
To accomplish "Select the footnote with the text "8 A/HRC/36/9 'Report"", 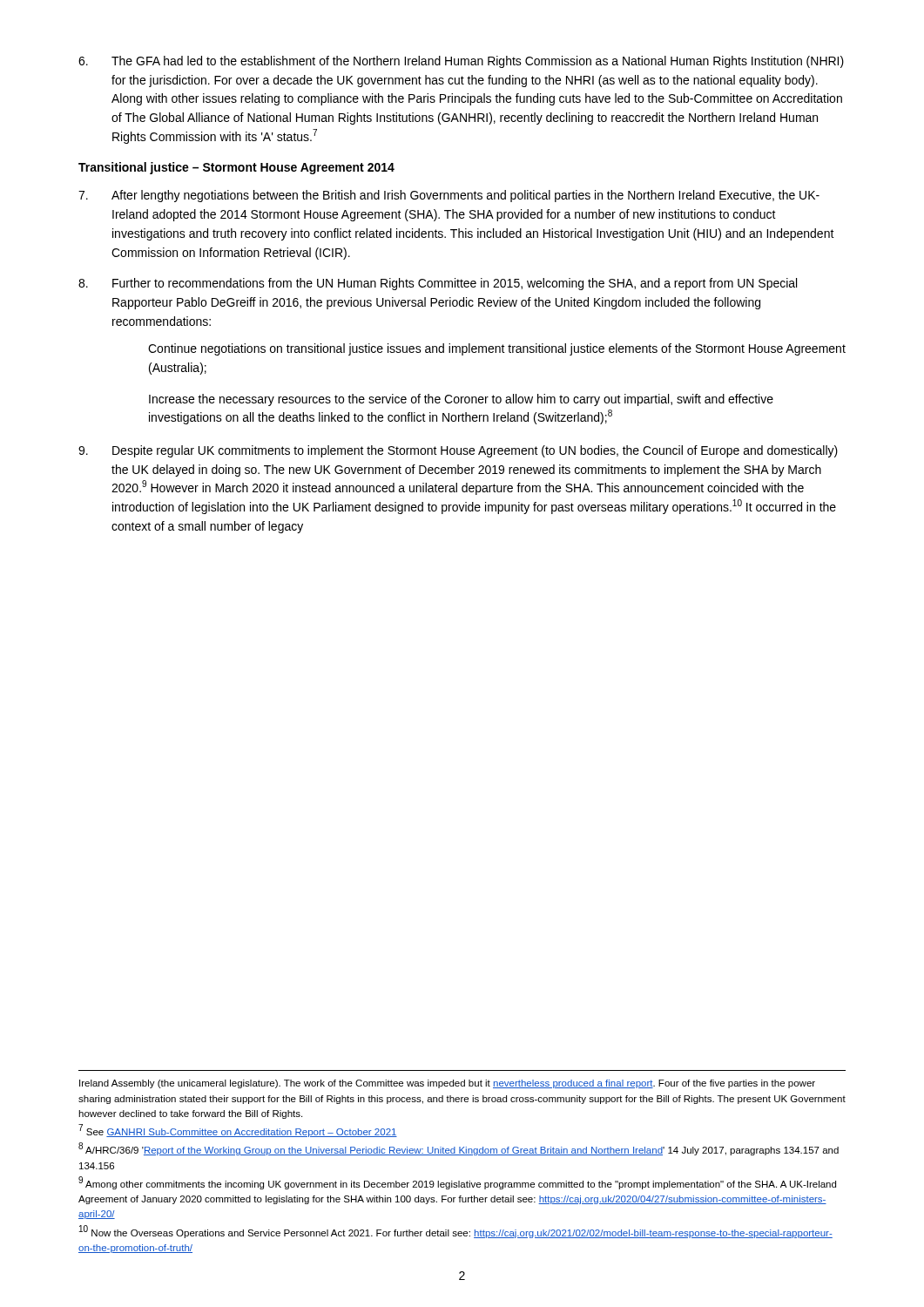I will pyautogui.click(x=459, y=1157).
